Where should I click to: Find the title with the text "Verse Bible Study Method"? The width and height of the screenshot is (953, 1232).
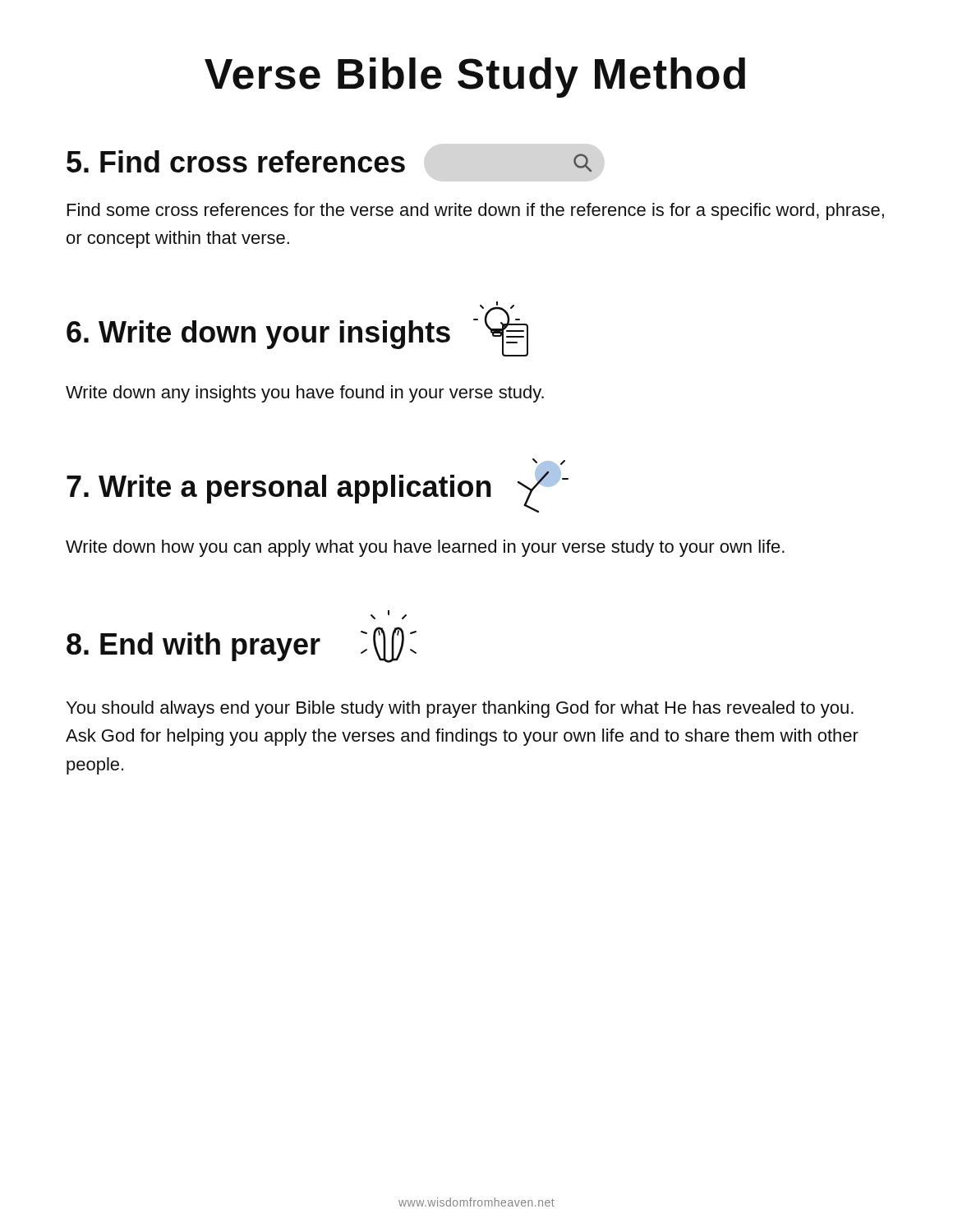[x=476, y=74]
